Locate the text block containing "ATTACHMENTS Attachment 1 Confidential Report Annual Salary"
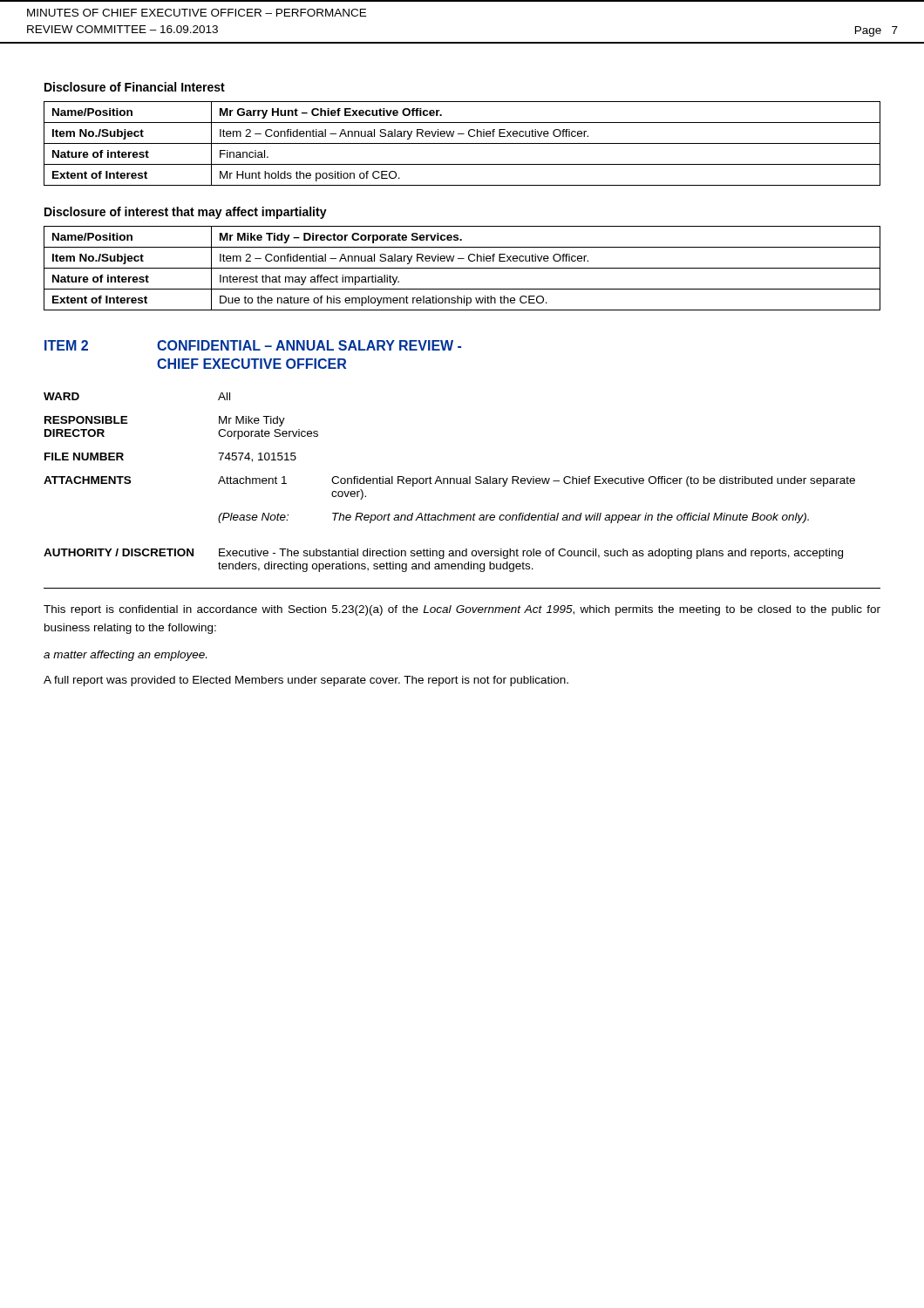This screenshot has width=924, height=1308. pos(462,504)
